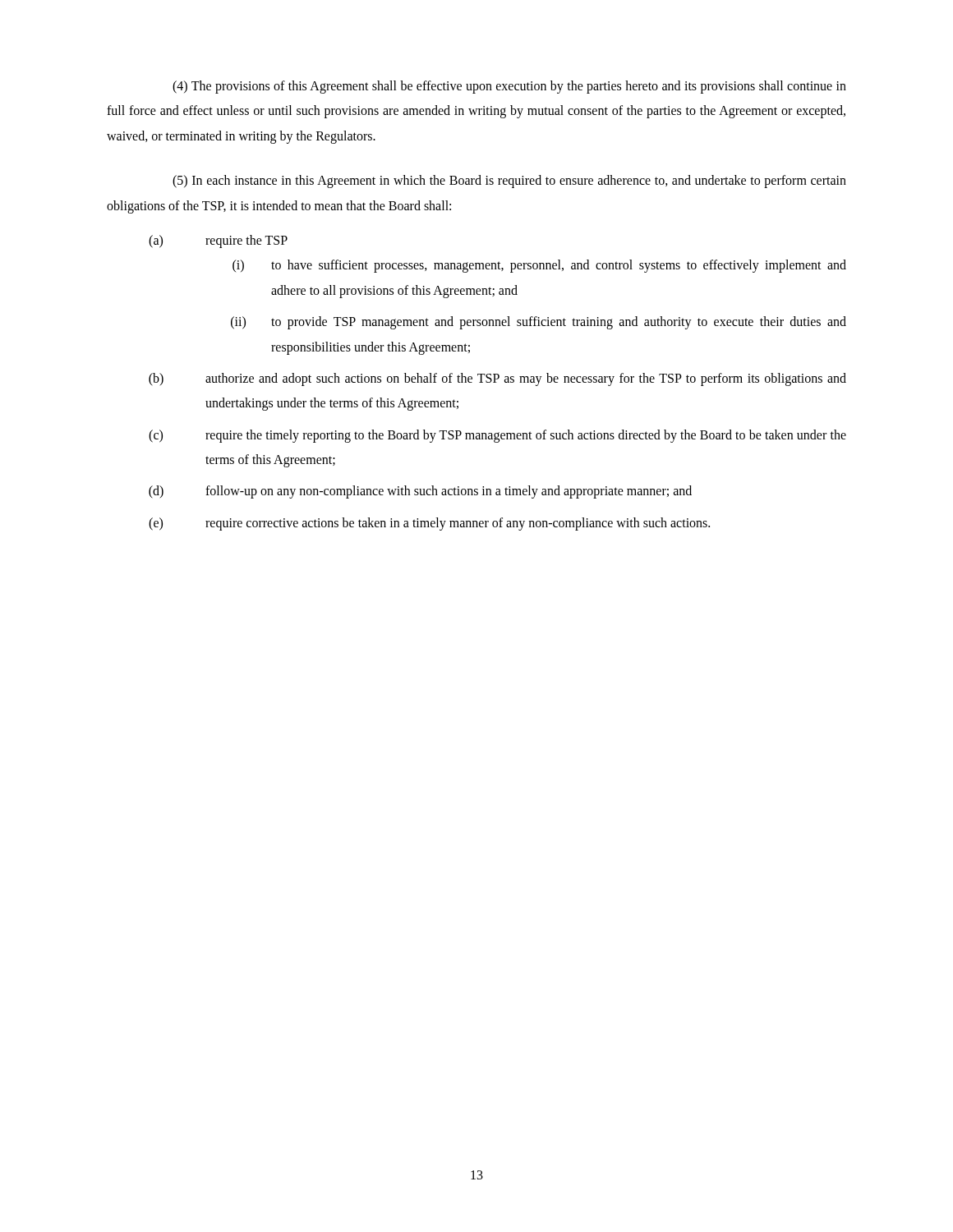The height and width of the screenshot is (1232, 953).
Task: Find the text block starting "(i) to have"
Action: (x=526, y=278)
